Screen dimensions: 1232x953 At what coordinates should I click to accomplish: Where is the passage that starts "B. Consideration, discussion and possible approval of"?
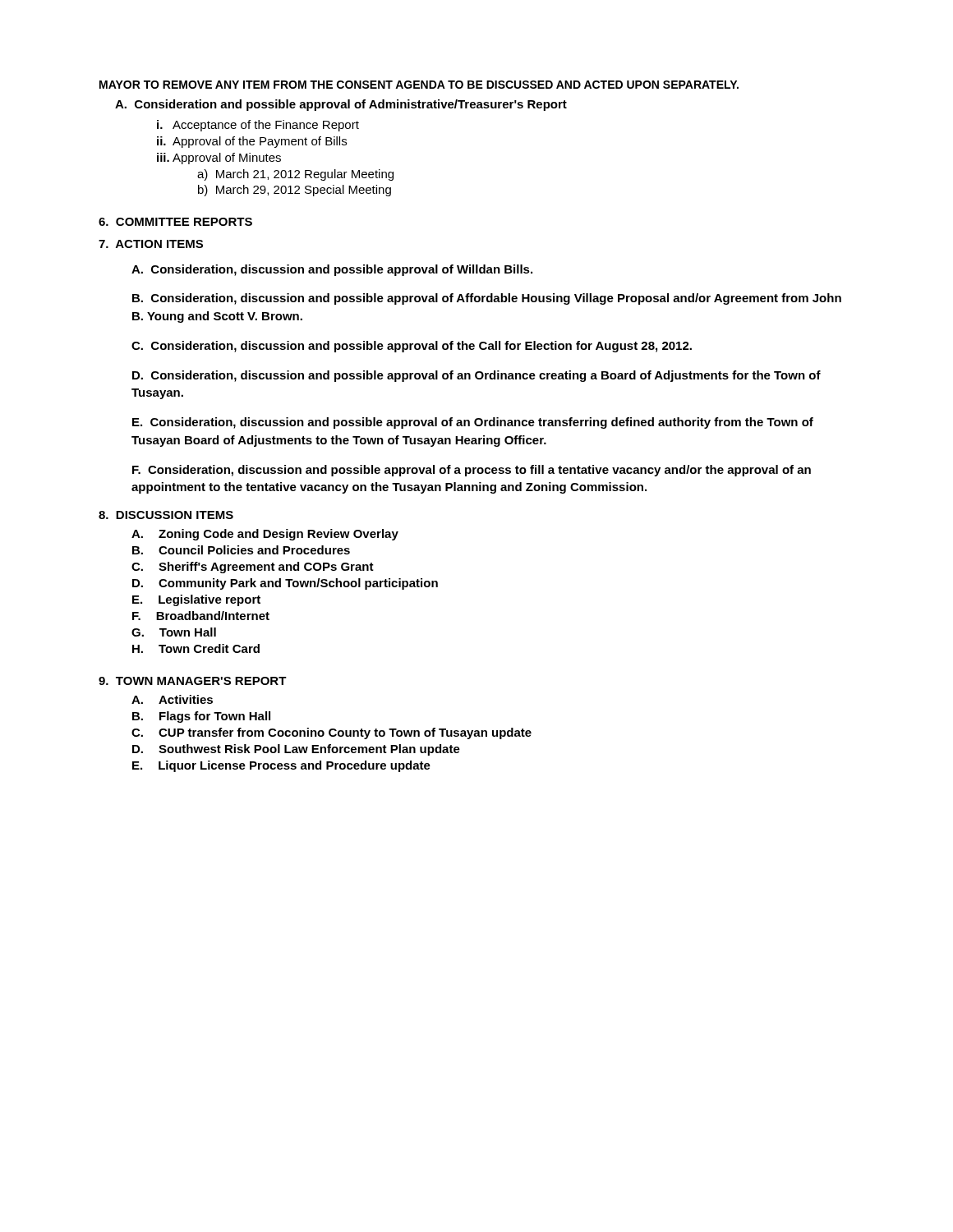point(487,307)
